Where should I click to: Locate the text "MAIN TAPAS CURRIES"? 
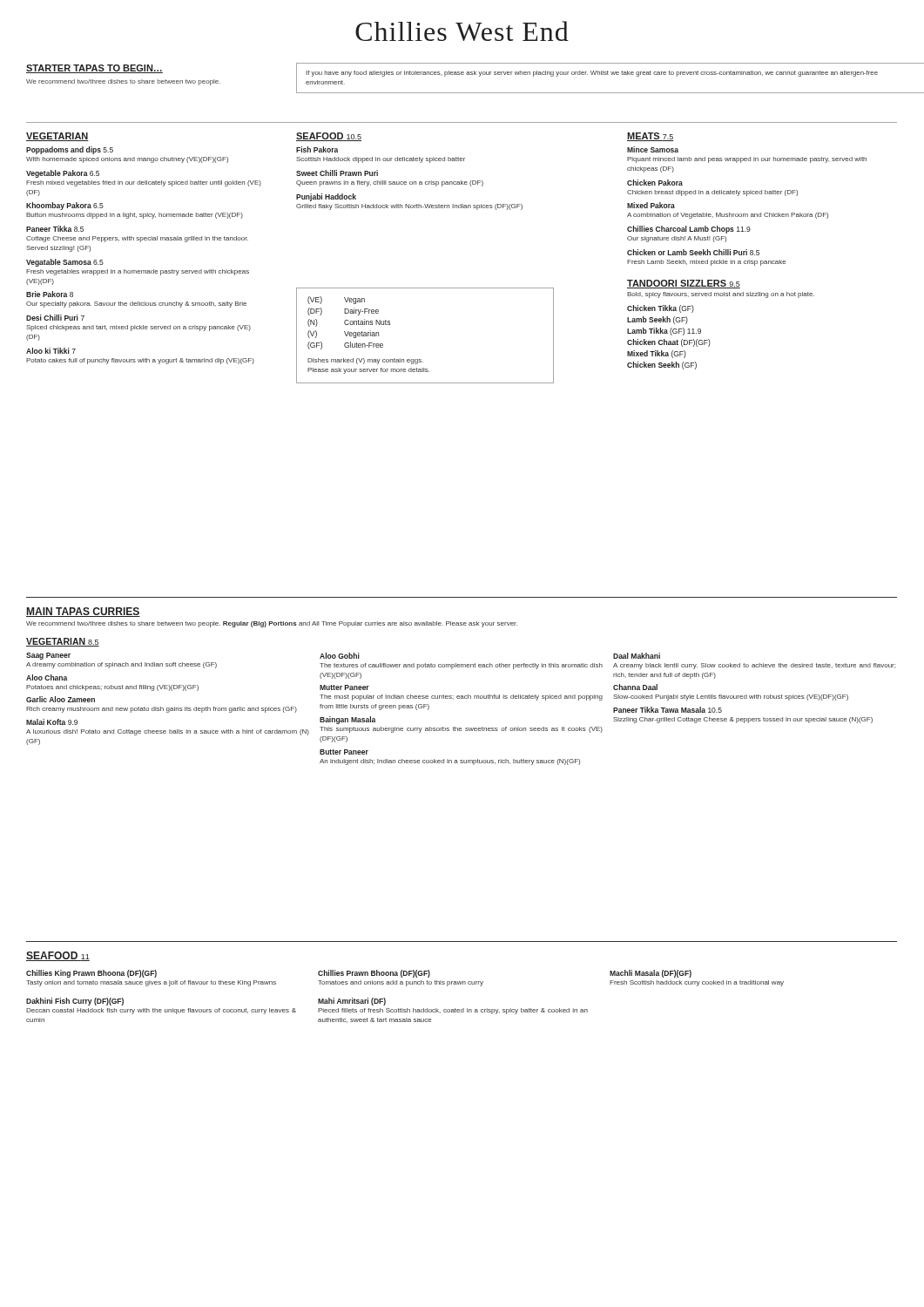tap(83, 612)
